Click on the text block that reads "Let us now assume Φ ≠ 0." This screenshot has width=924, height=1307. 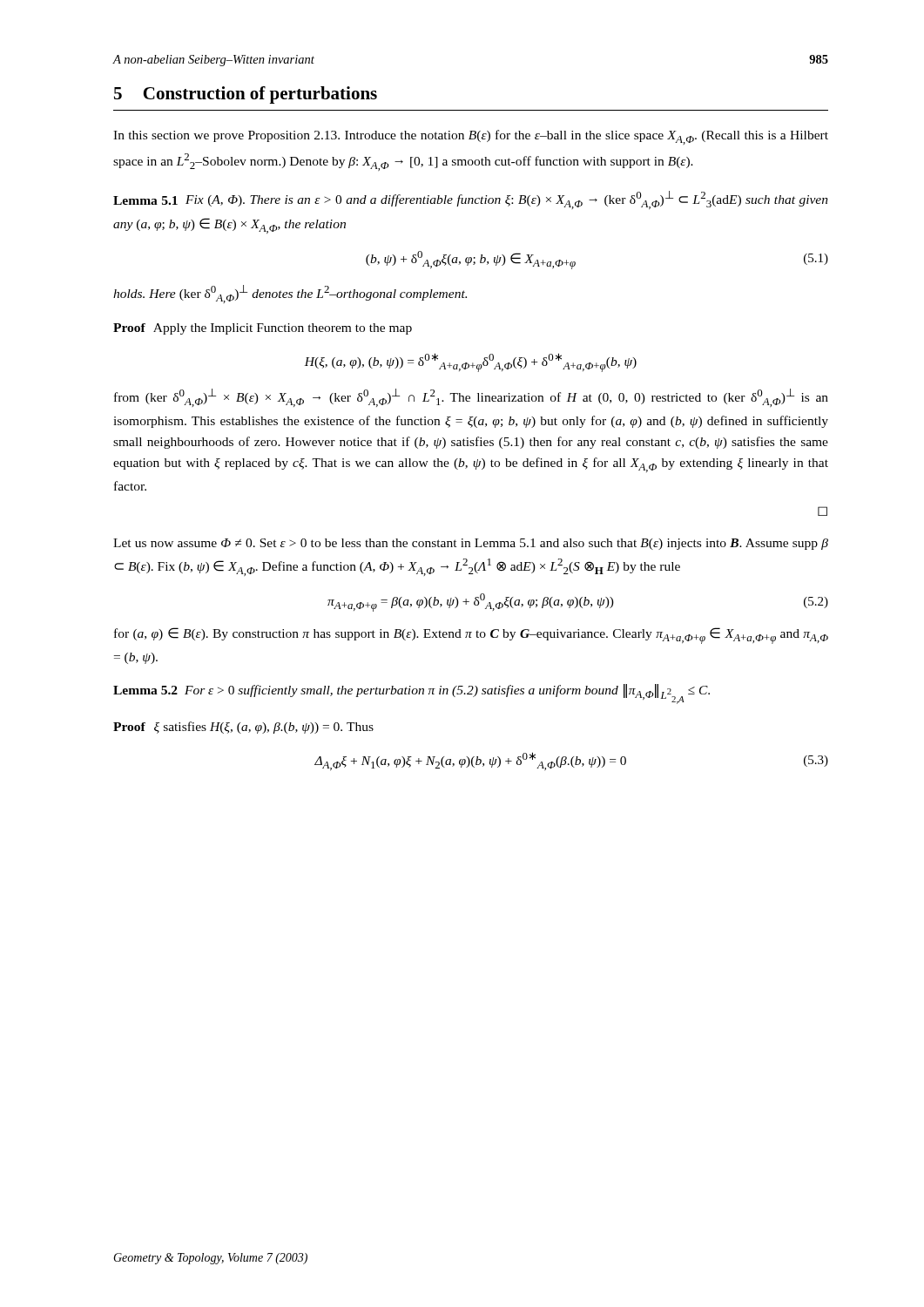(x=471, y=556)
